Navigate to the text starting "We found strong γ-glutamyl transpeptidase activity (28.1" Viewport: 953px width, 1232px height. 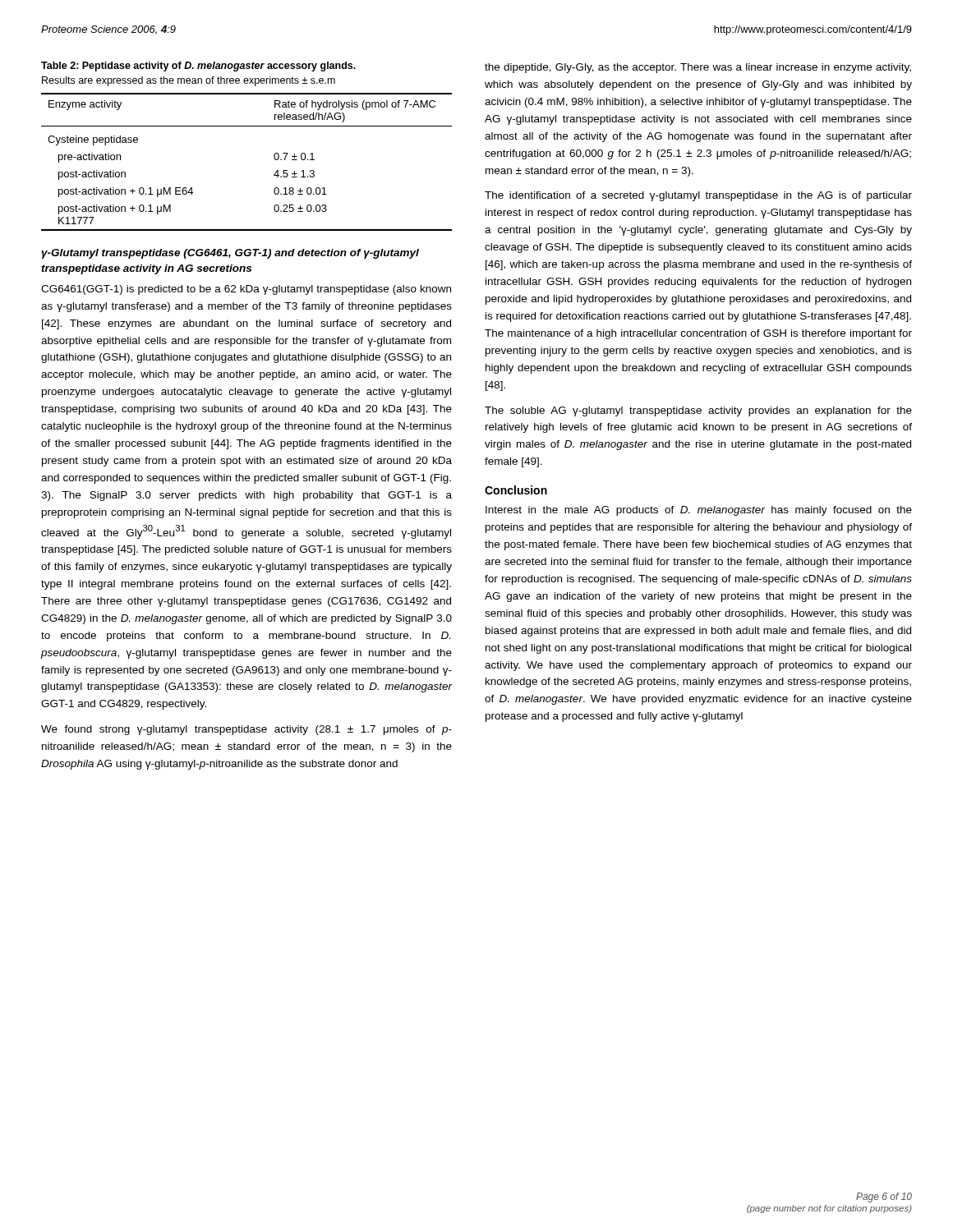click(x=246, y=746)
